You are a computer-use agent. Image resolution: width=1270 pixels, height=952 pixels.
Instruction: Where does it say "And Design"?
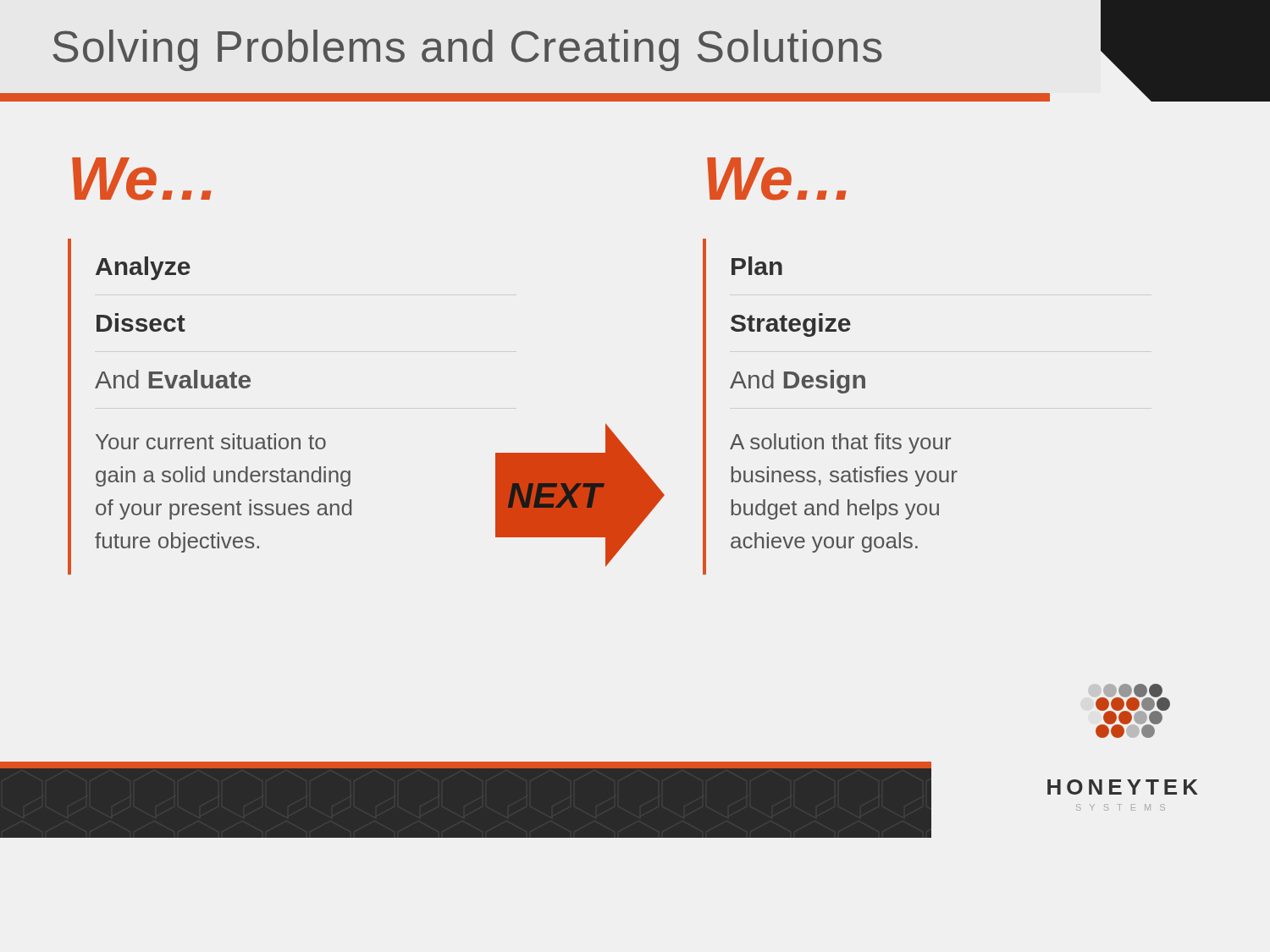pos(798,380)
